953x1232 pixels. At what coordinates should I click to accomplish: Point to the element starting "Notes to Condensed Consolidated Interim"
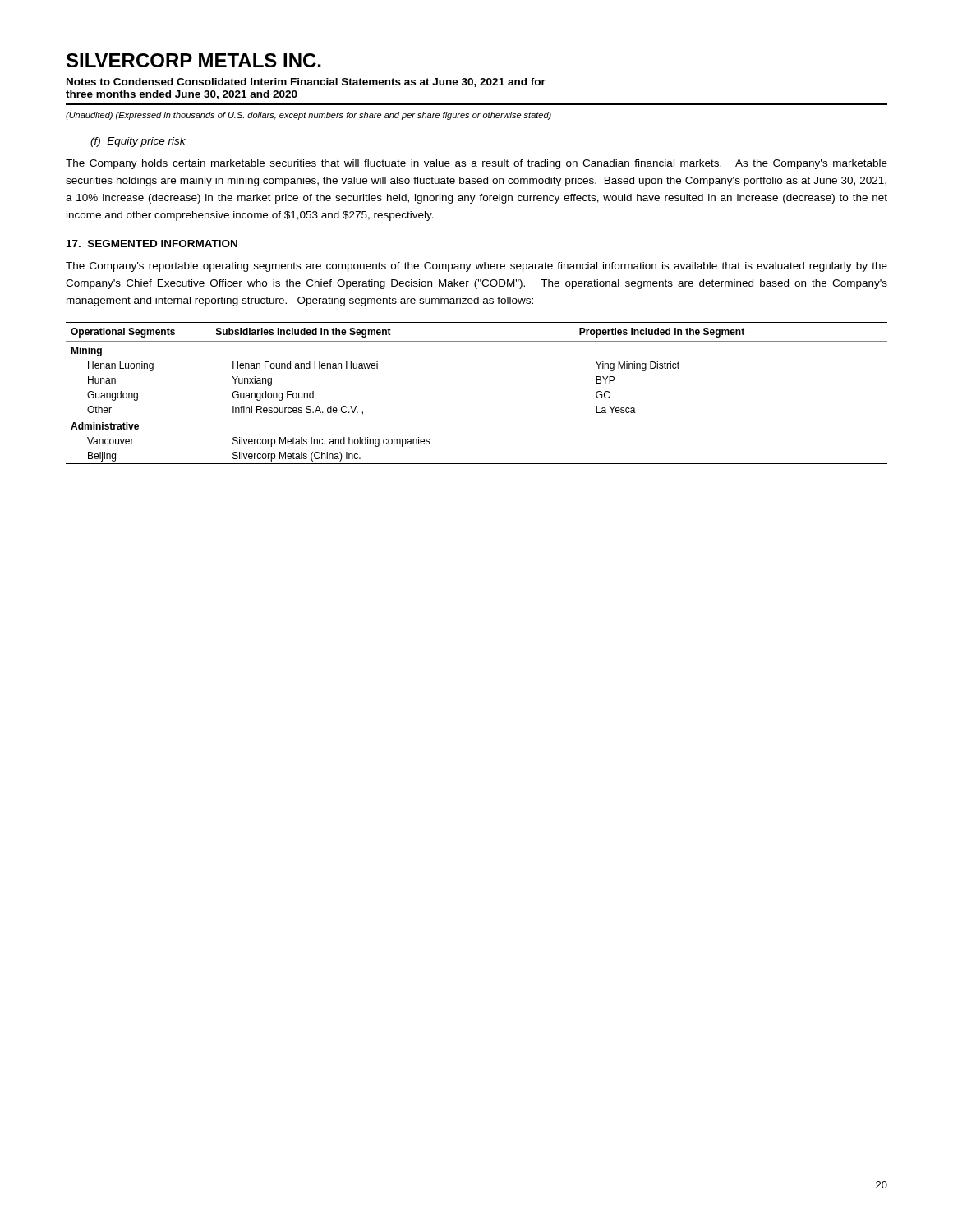pyautogui.click(x=305, y=88)
